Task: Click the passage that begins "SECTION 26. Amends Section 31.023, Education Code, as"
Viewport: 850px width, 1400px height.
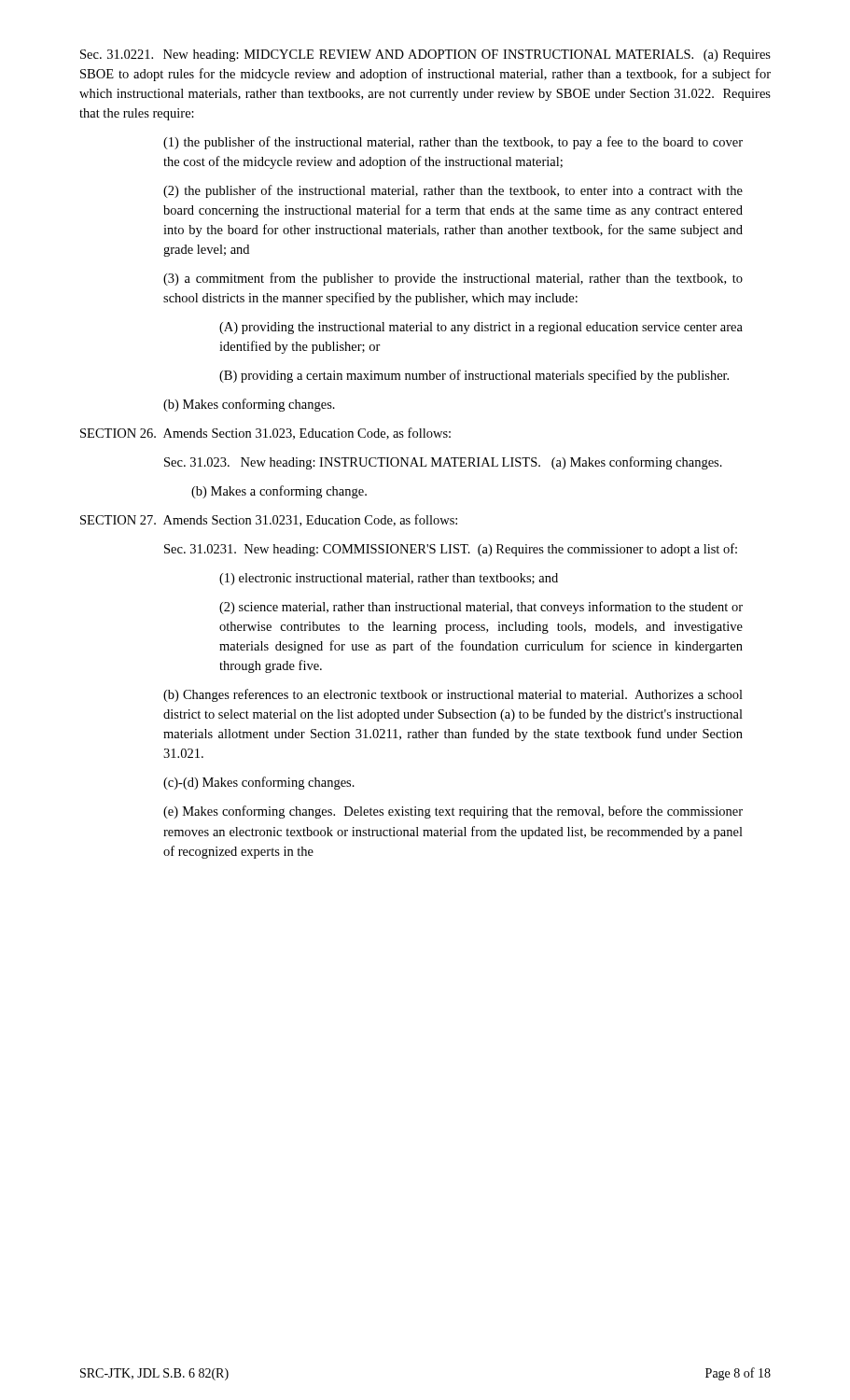Action: pyautogui.click(x=265, y=433)
